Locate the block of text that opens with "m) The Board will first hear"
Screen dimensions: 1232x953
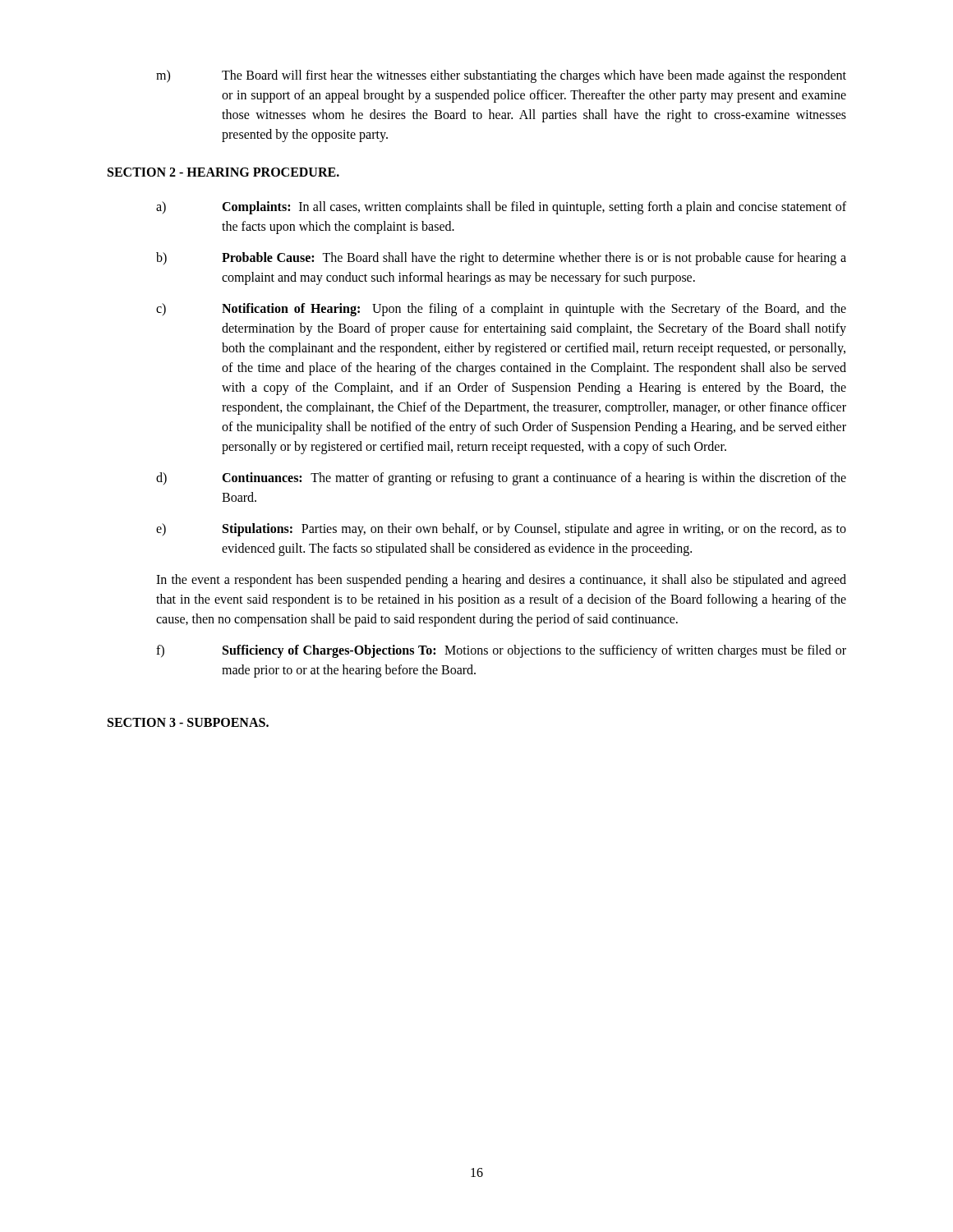tap(476, 105)
